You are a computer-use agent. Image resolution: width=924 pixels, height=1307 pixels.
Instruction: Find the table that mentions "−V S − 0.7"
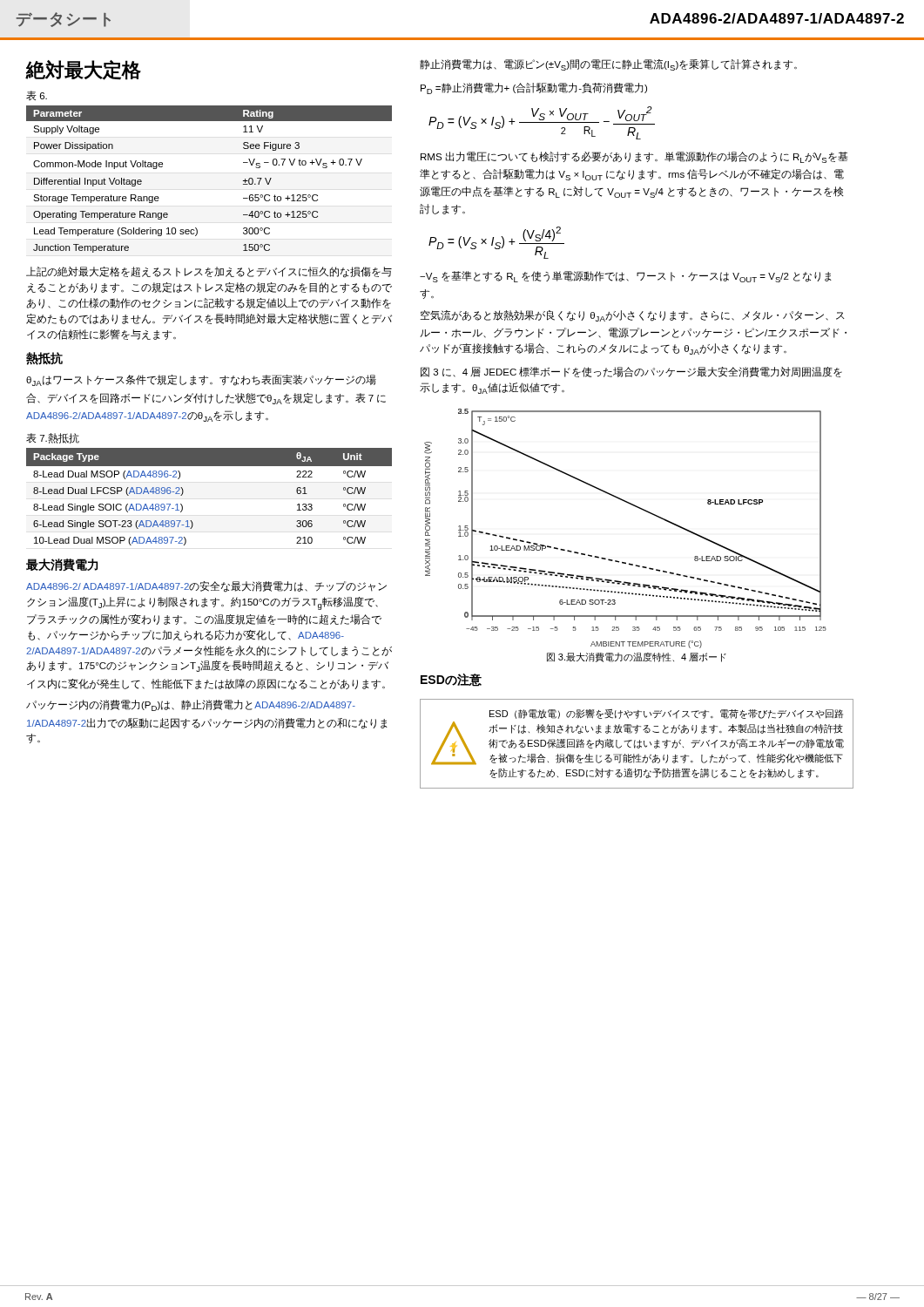[x=209, y=181]
